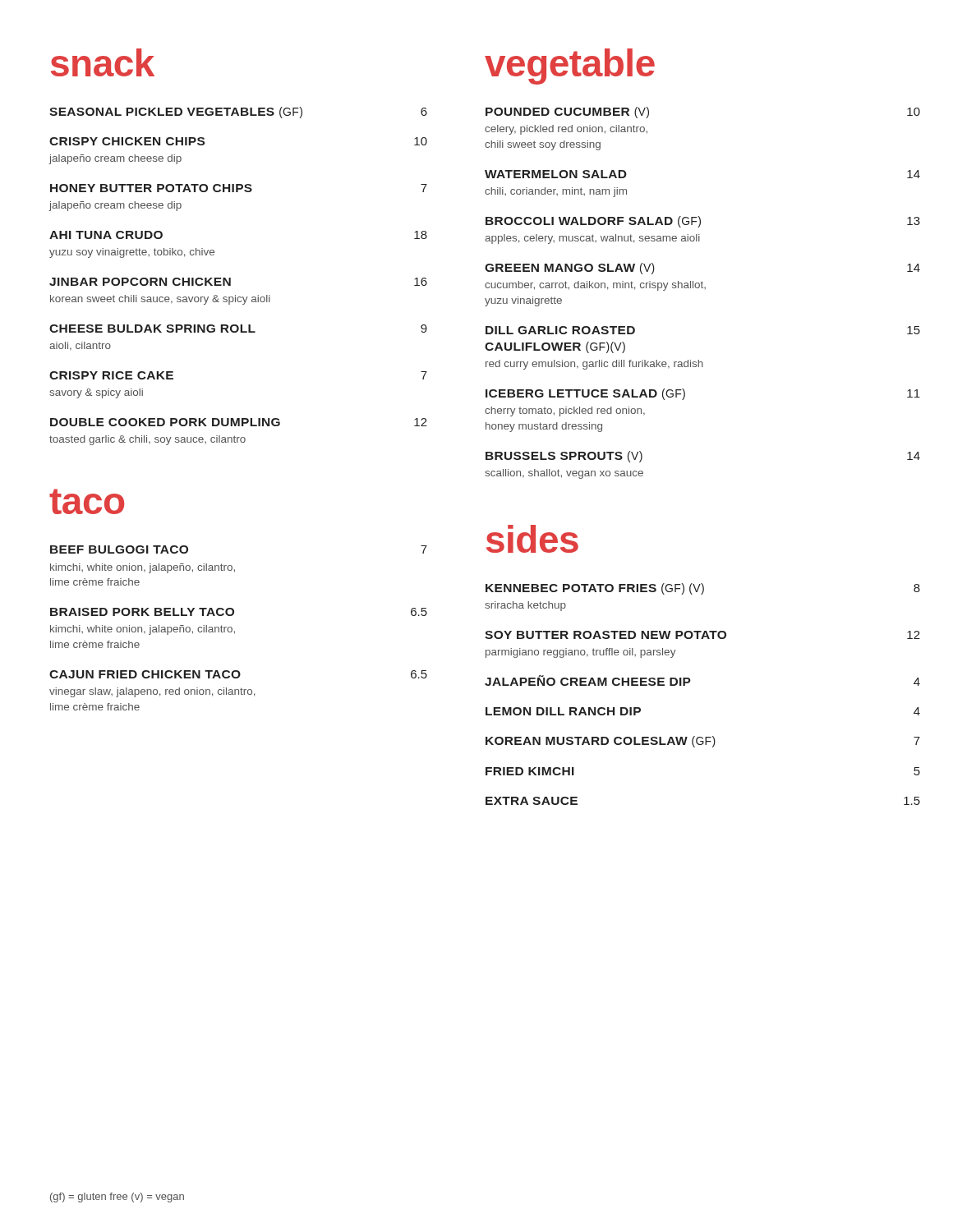
Task: Find the block on this page that starts "BRAISED PORK BELLY TACO kimchi, white"
Action: click(238, 629)
